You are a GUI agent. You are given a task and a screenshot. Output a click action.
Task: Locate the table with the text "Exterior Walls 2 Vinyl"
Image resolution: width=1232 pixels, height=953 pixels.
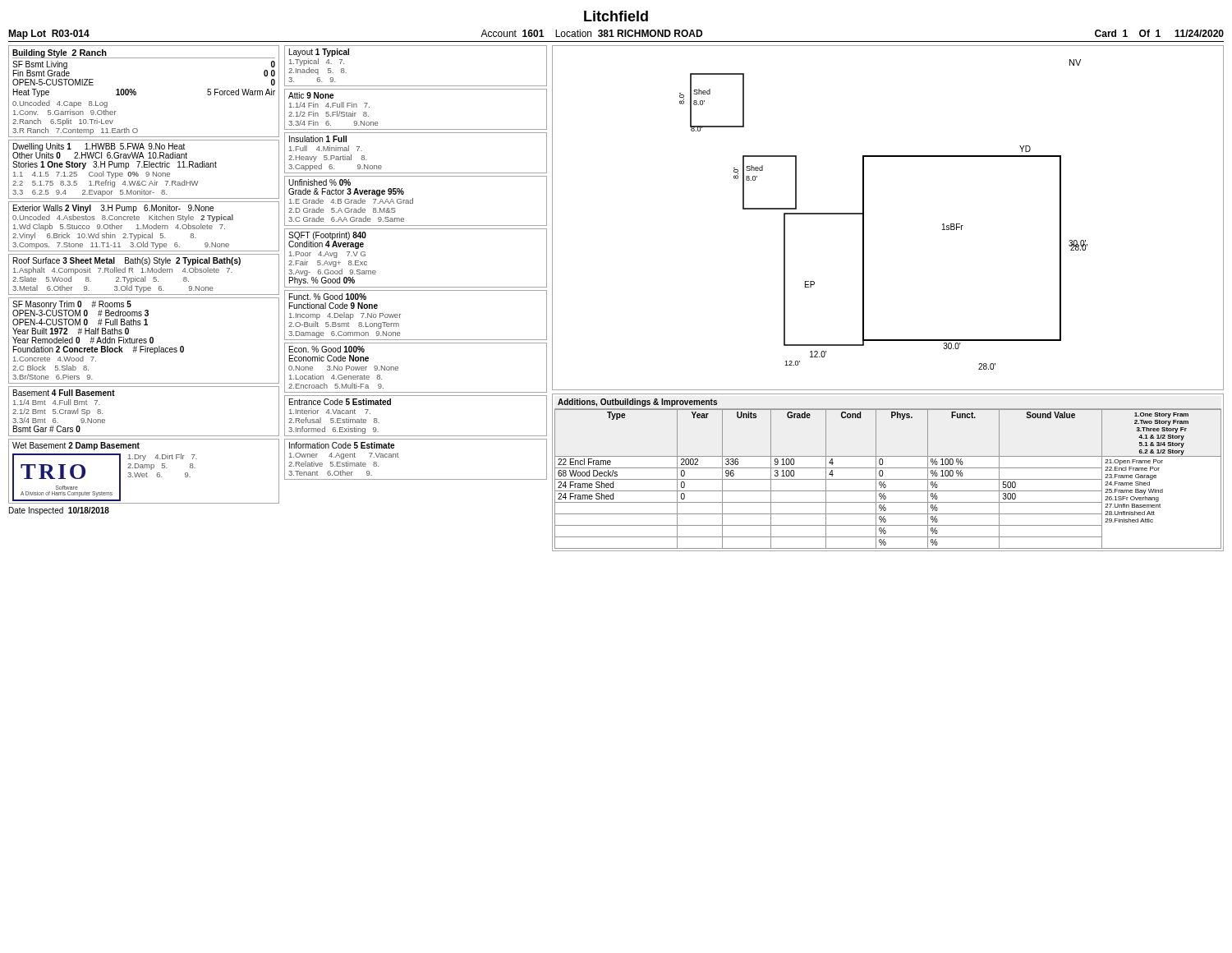click(x=144, y=226)
